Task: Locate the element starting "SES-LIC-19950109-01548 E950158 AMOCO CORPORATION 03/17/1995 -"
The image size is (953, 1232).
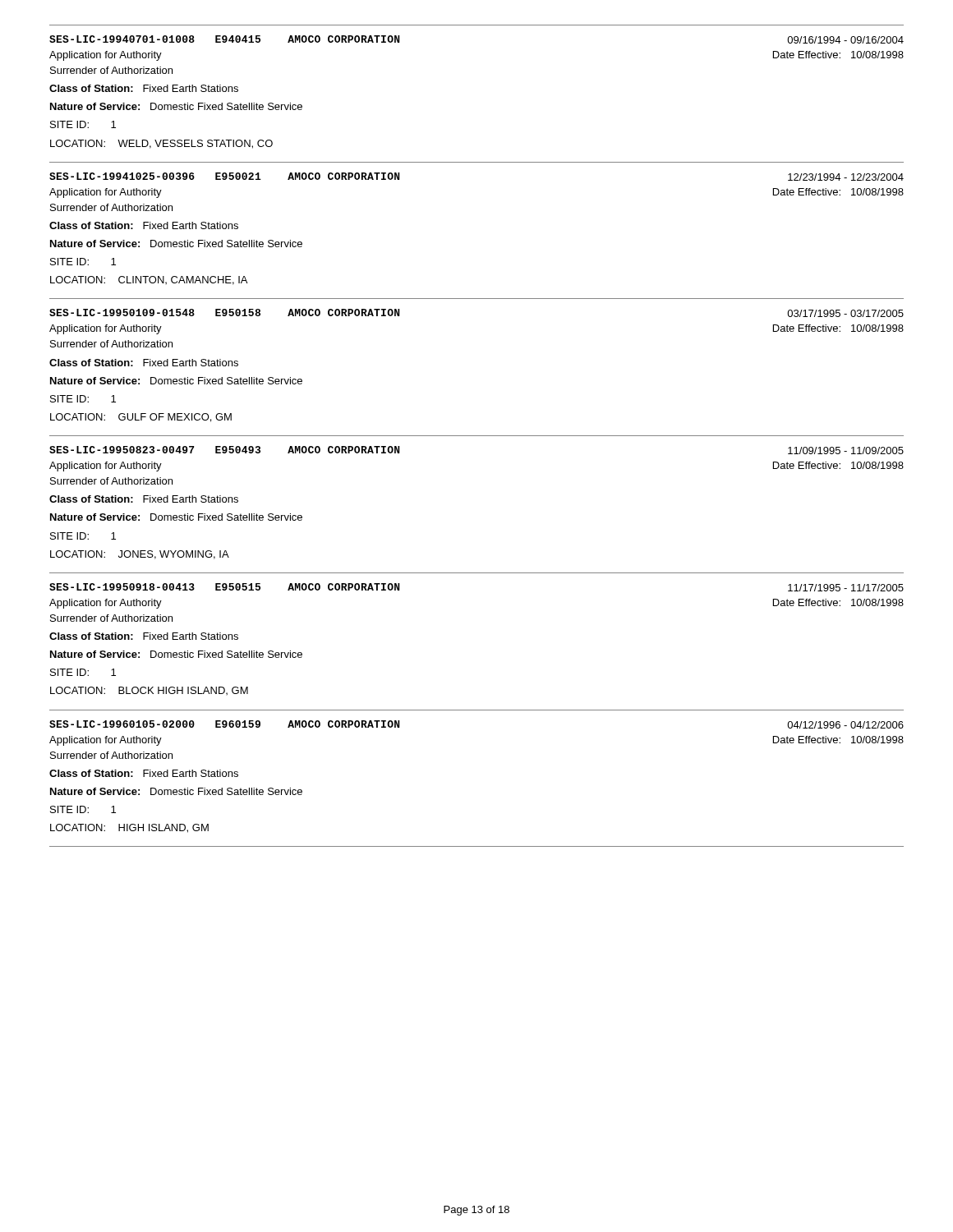Action: (119, 313)
